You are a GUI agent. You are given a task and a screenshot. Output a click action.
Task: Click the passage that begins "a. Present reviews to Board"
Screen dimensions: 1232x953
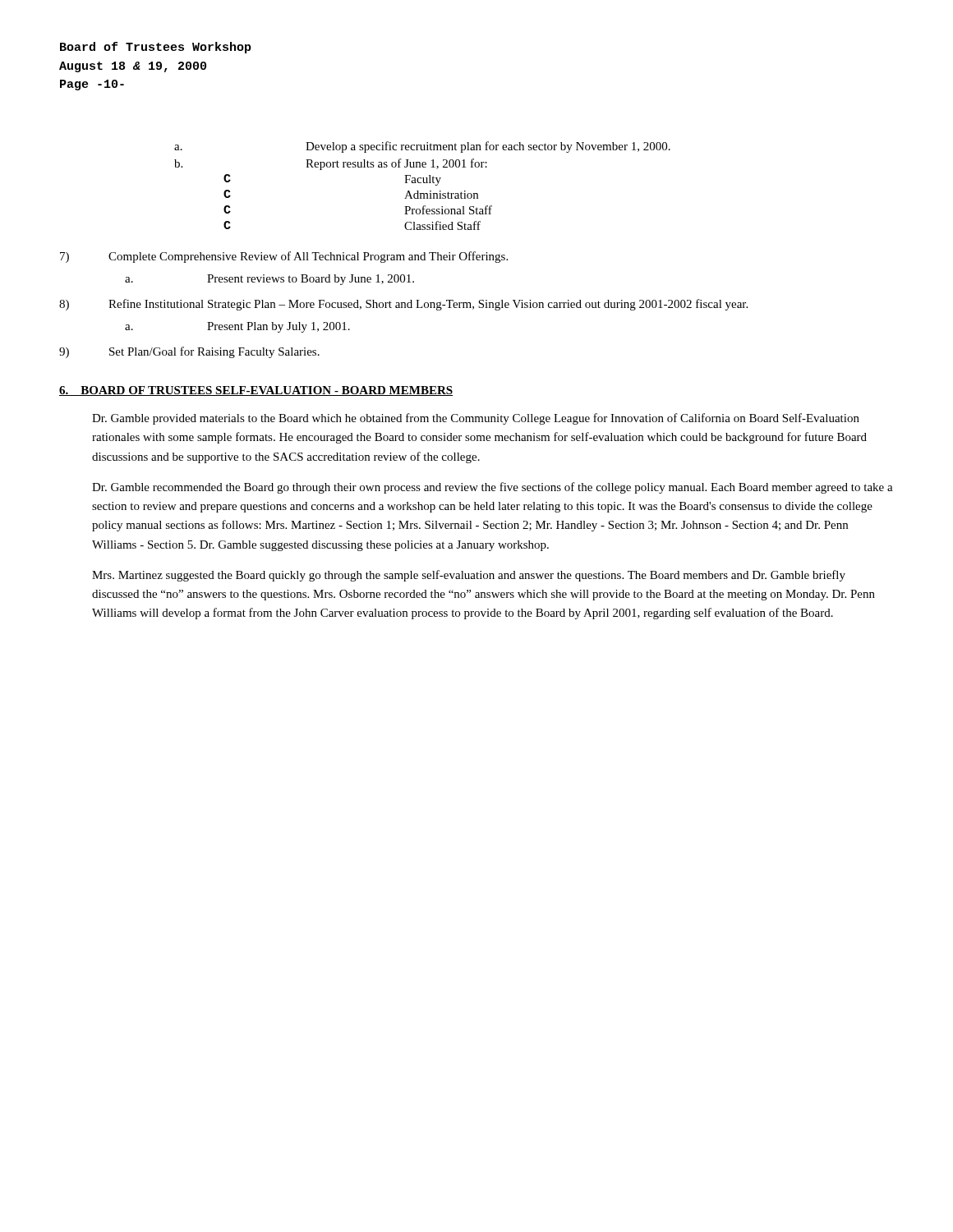pyautogui.click(x=269, y=280)
